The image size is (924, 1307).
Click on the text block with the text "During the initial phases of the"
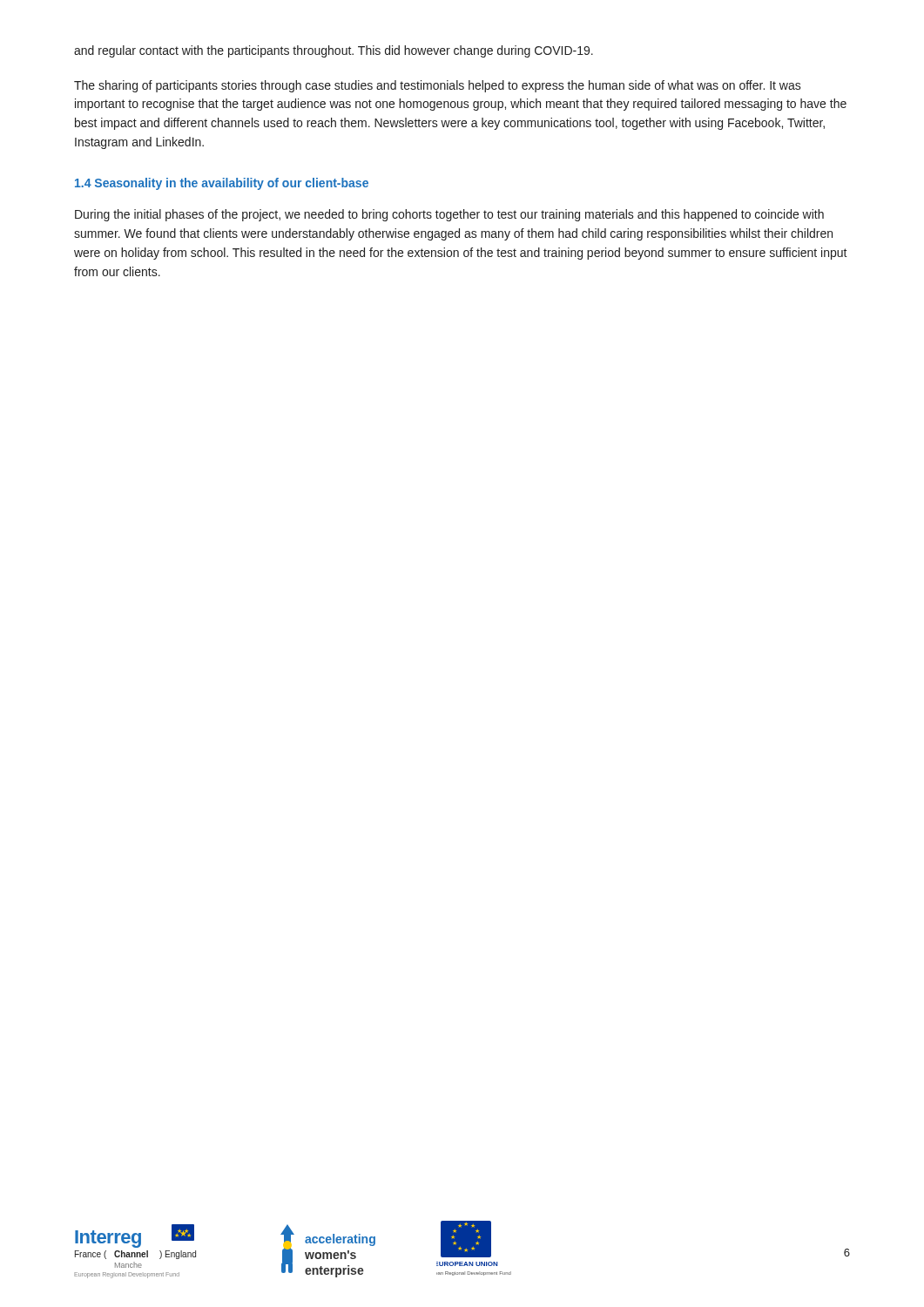coord(460,243)
